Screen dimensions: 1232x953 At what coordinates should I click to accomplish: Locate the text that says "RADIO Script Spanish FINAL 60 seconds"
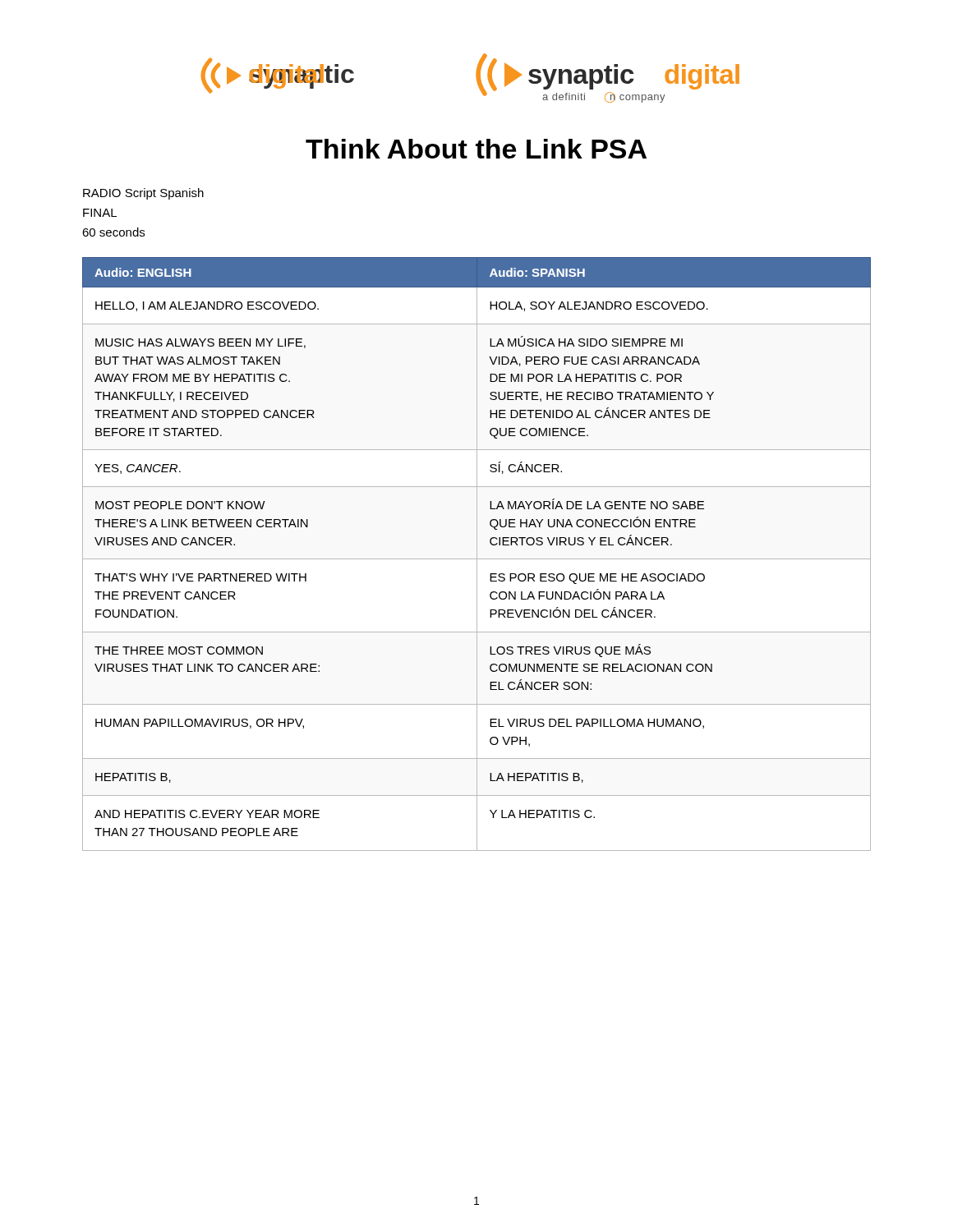(x=143, y=194)
